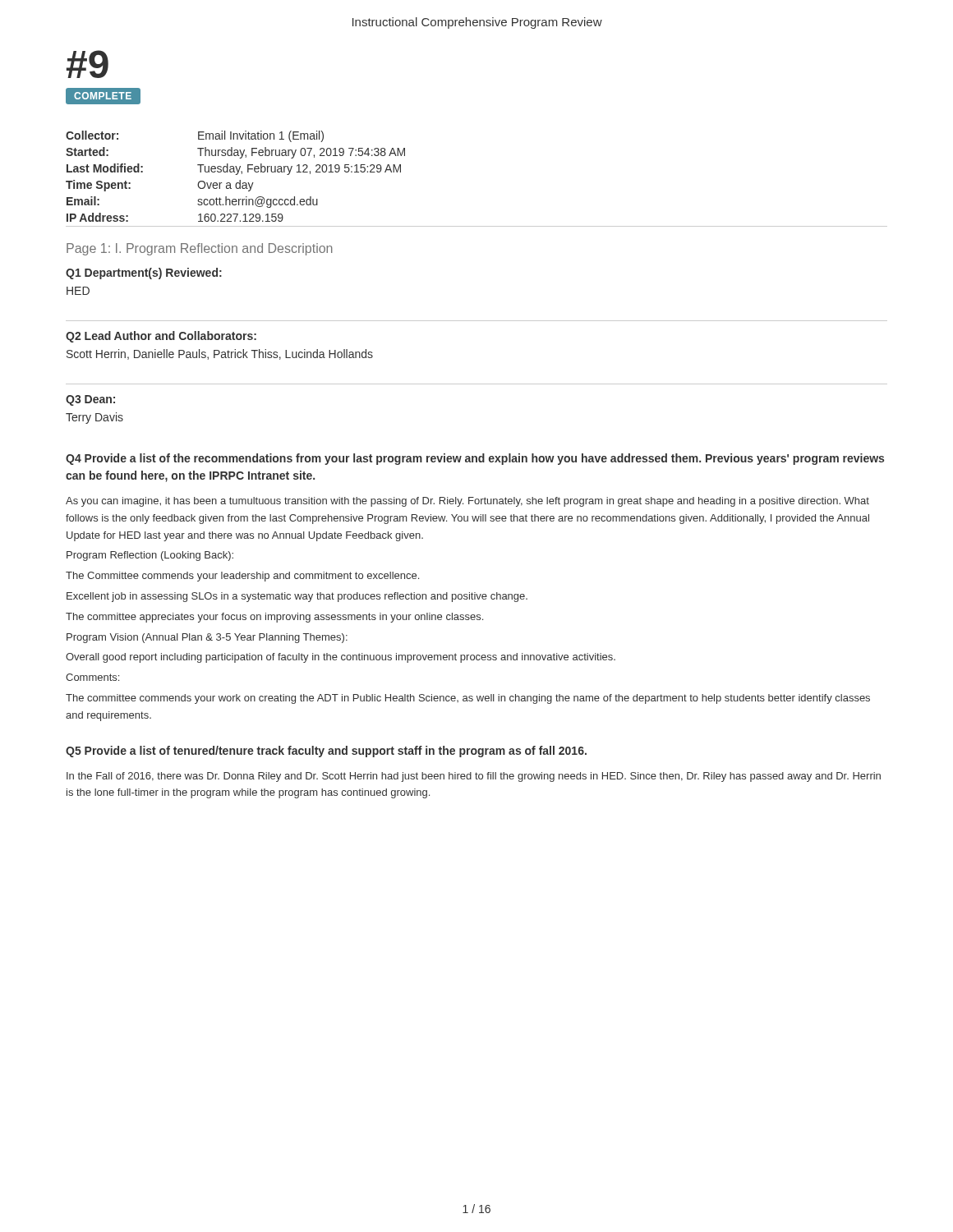
Task: Select the text block with the text "Q5 Provide a list of tenured/tenure track"
Action: click(326, 750)
